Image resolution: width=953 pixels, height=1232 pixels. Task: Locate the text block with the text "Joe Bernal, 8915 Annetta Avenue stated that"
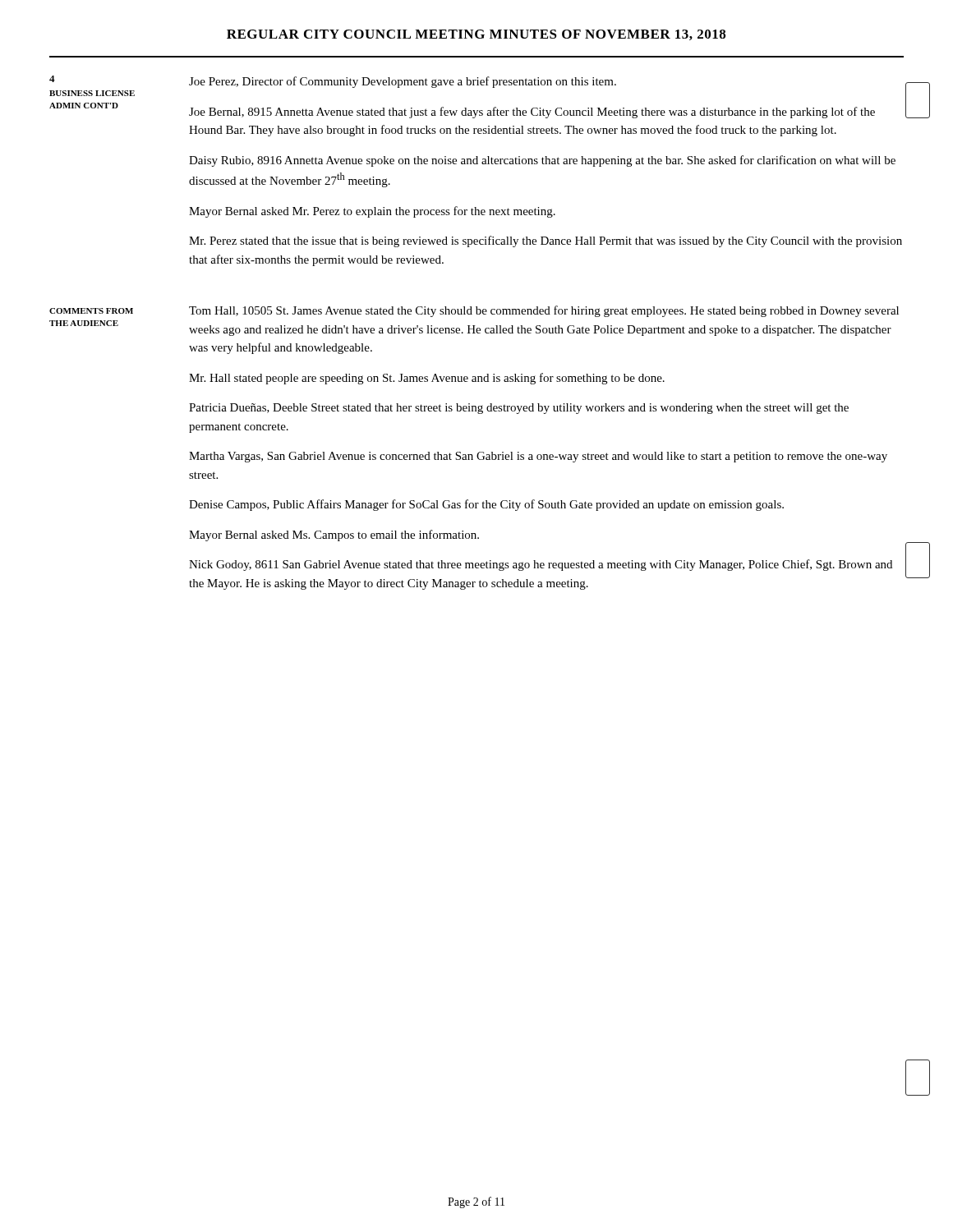(x=532, y=121)
